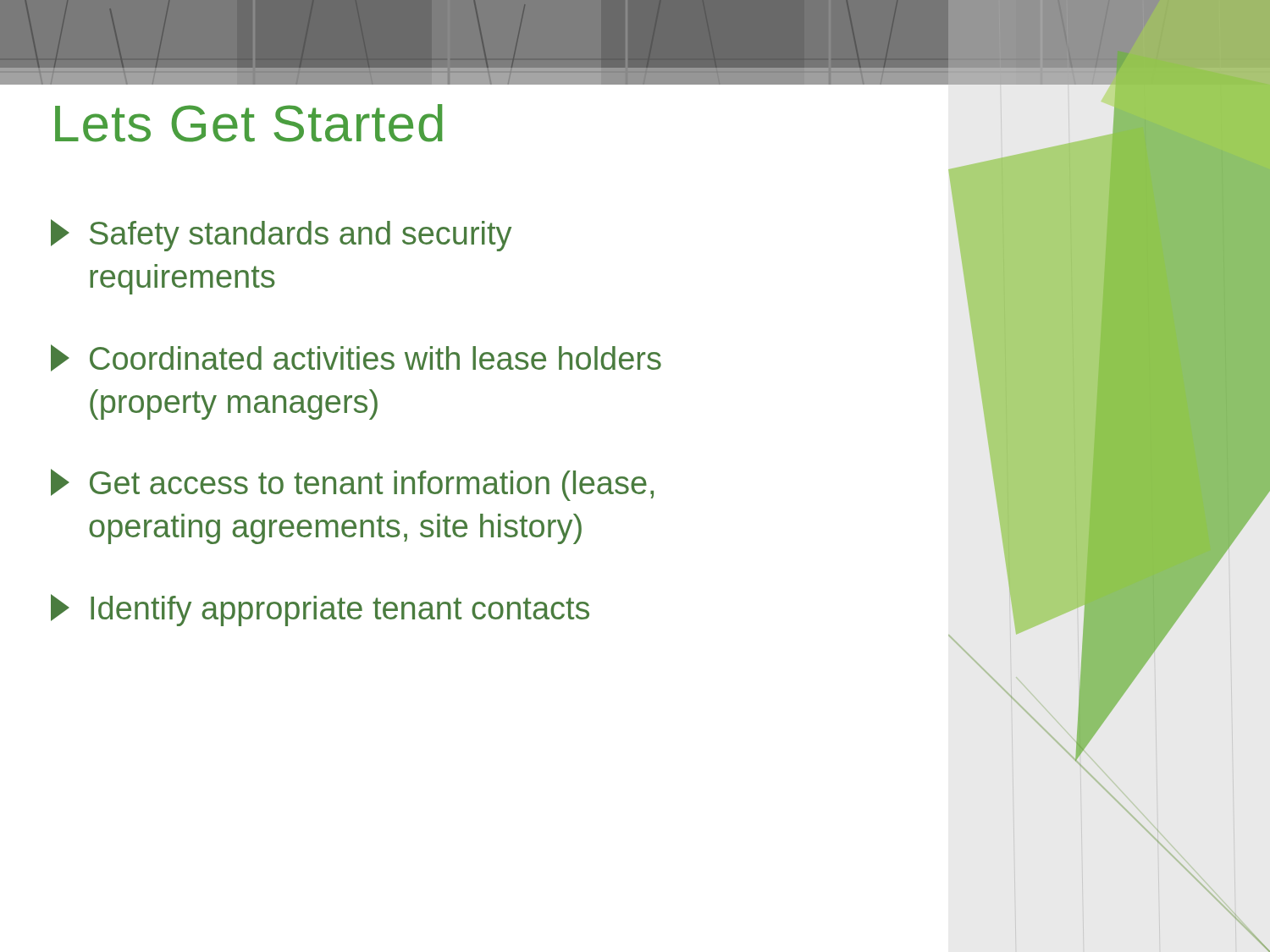Viewport: 1270px width, 952px height.
Task: Navigate to the element starting "Safety standards and securityrequirements"
Action: pos(474,256)
